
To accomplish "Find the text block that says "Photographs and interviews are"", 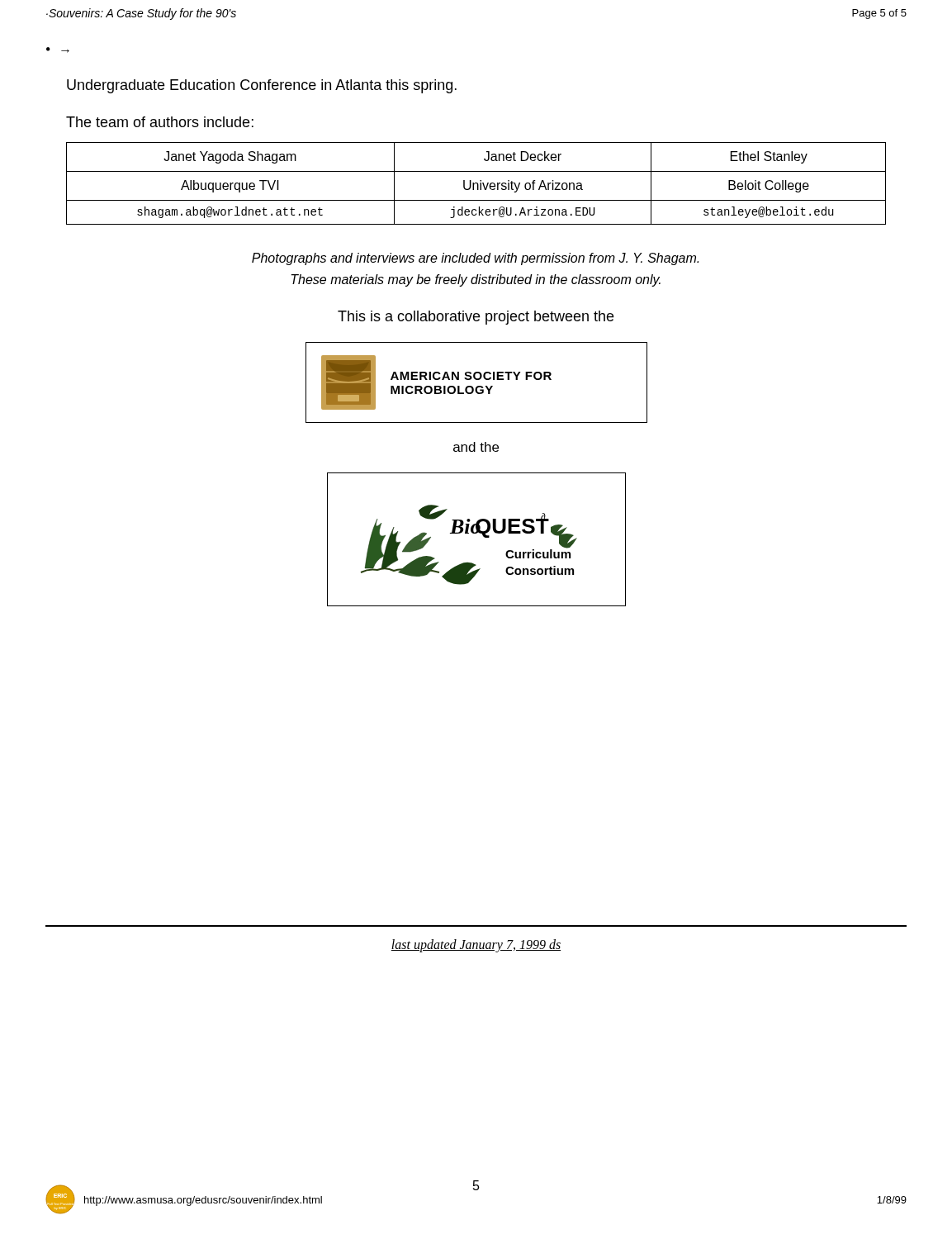I will 476,269.
